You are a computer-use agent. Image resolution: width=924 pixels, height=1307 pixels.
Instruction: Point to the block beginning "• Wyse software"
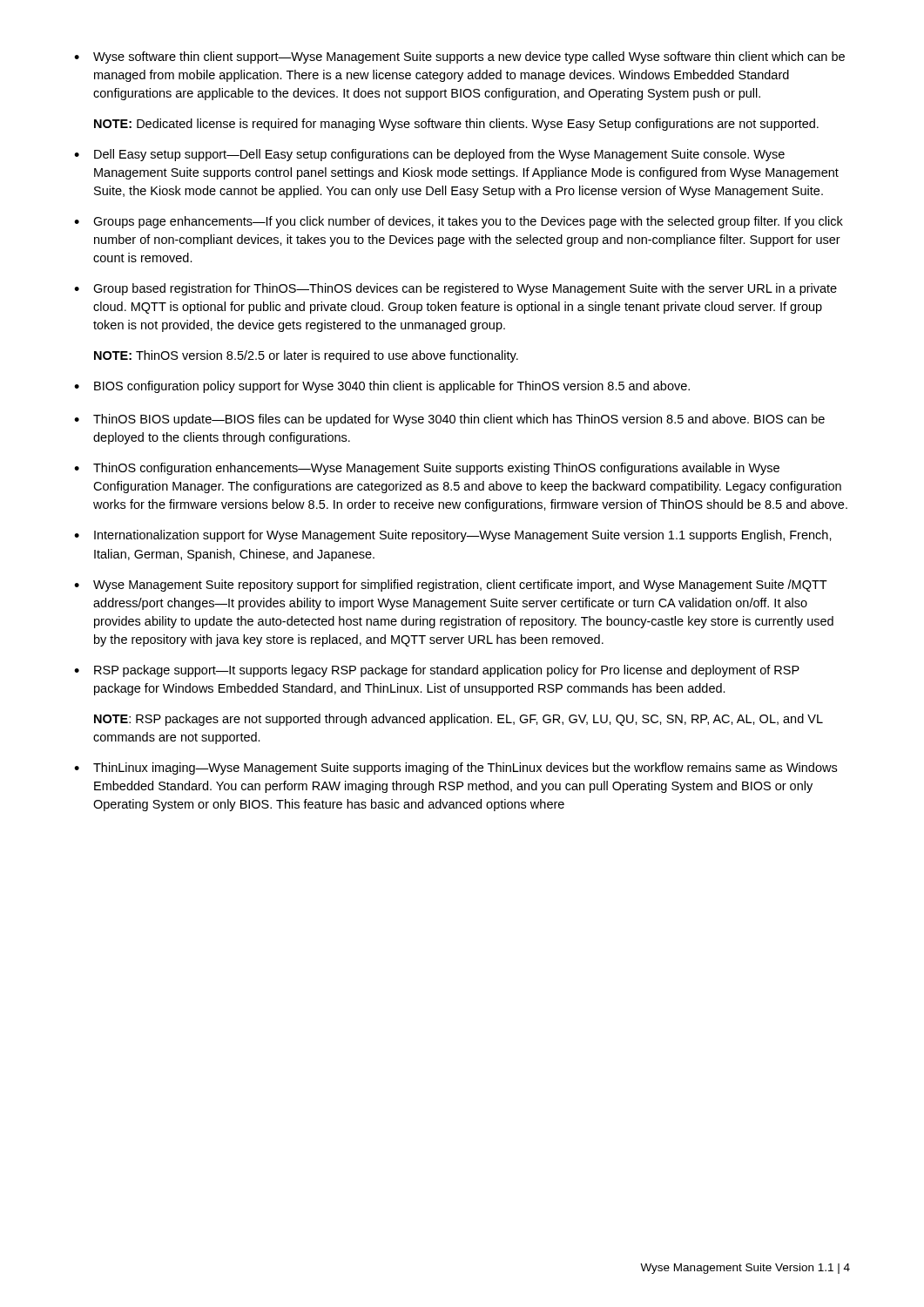coord(462,75)
